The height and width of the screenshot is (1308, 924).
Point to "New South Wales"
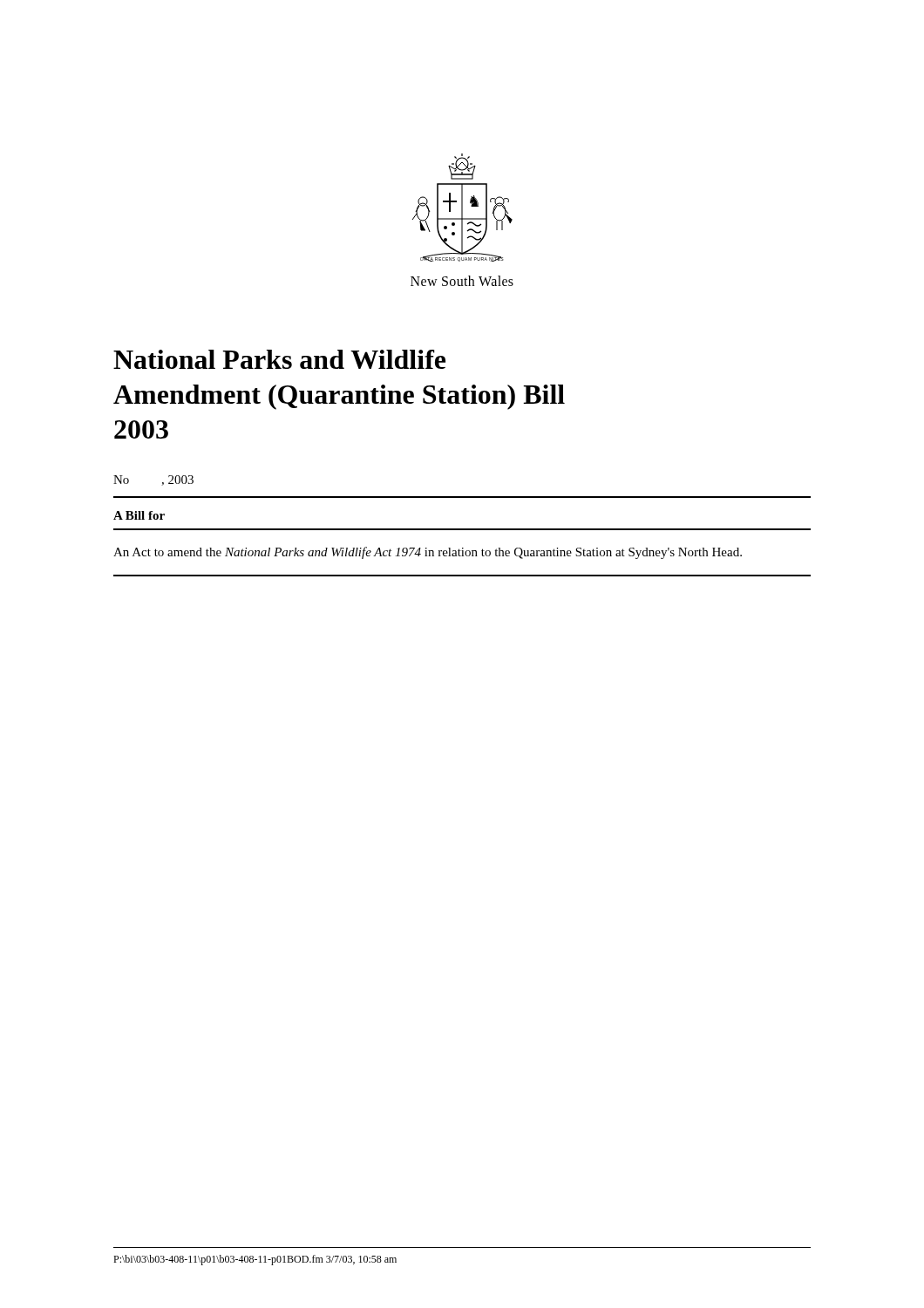click(462, 281)
